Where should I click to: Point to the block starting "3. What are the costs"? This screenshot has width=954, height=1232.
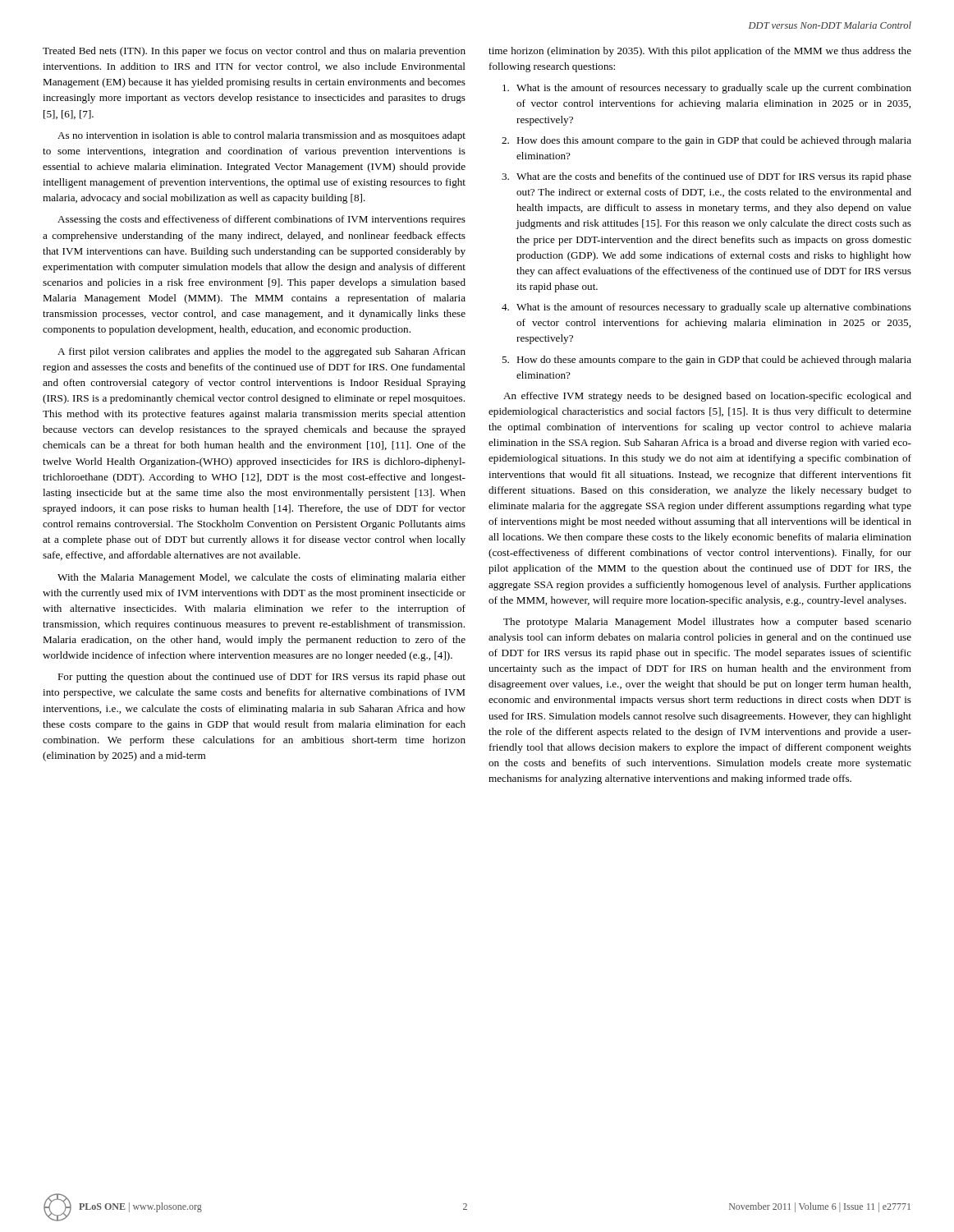click(706, 231)
